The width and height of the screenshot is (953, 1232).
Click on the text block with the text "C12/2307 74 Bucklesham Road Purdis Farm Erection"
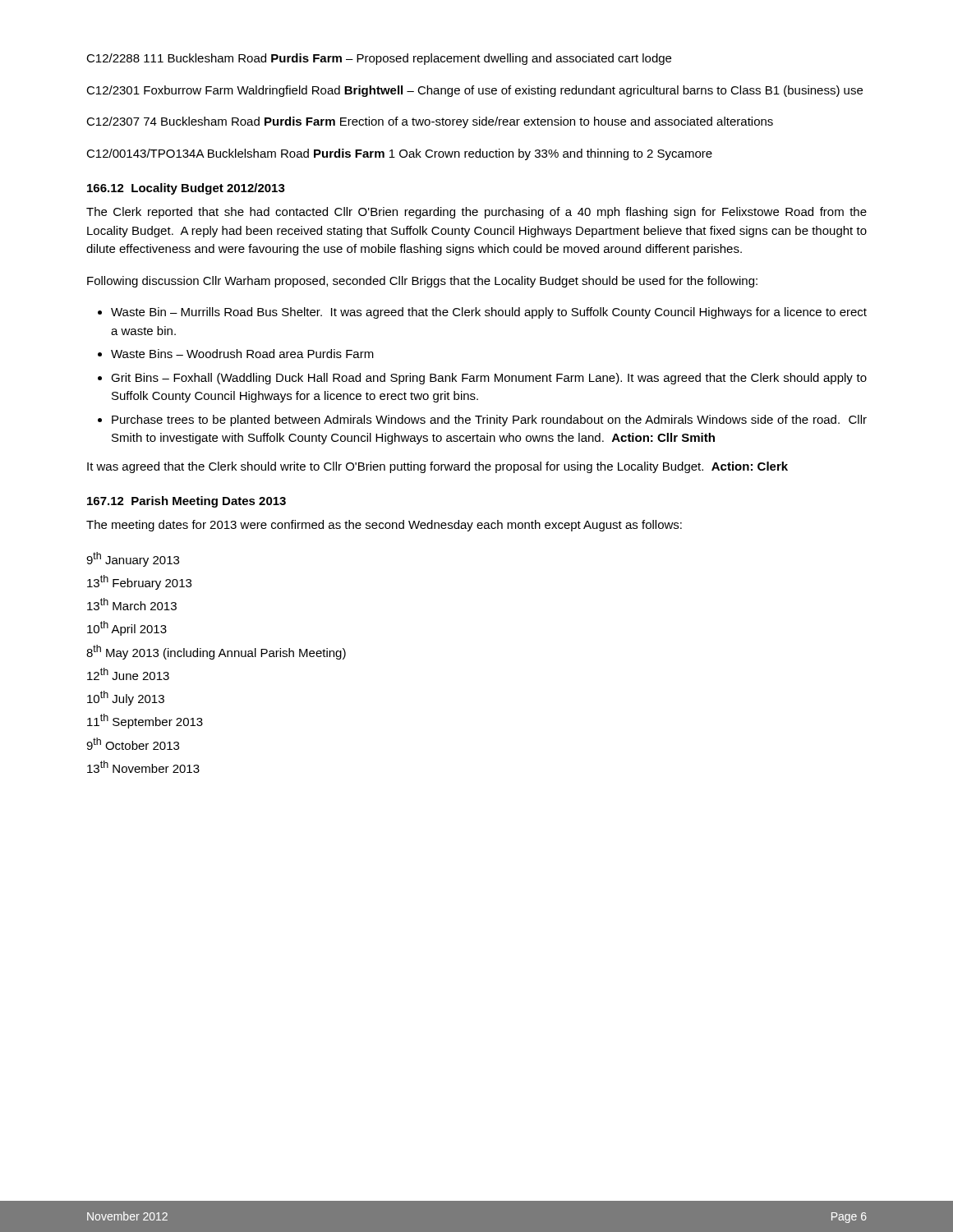click(x=430, y=121)
